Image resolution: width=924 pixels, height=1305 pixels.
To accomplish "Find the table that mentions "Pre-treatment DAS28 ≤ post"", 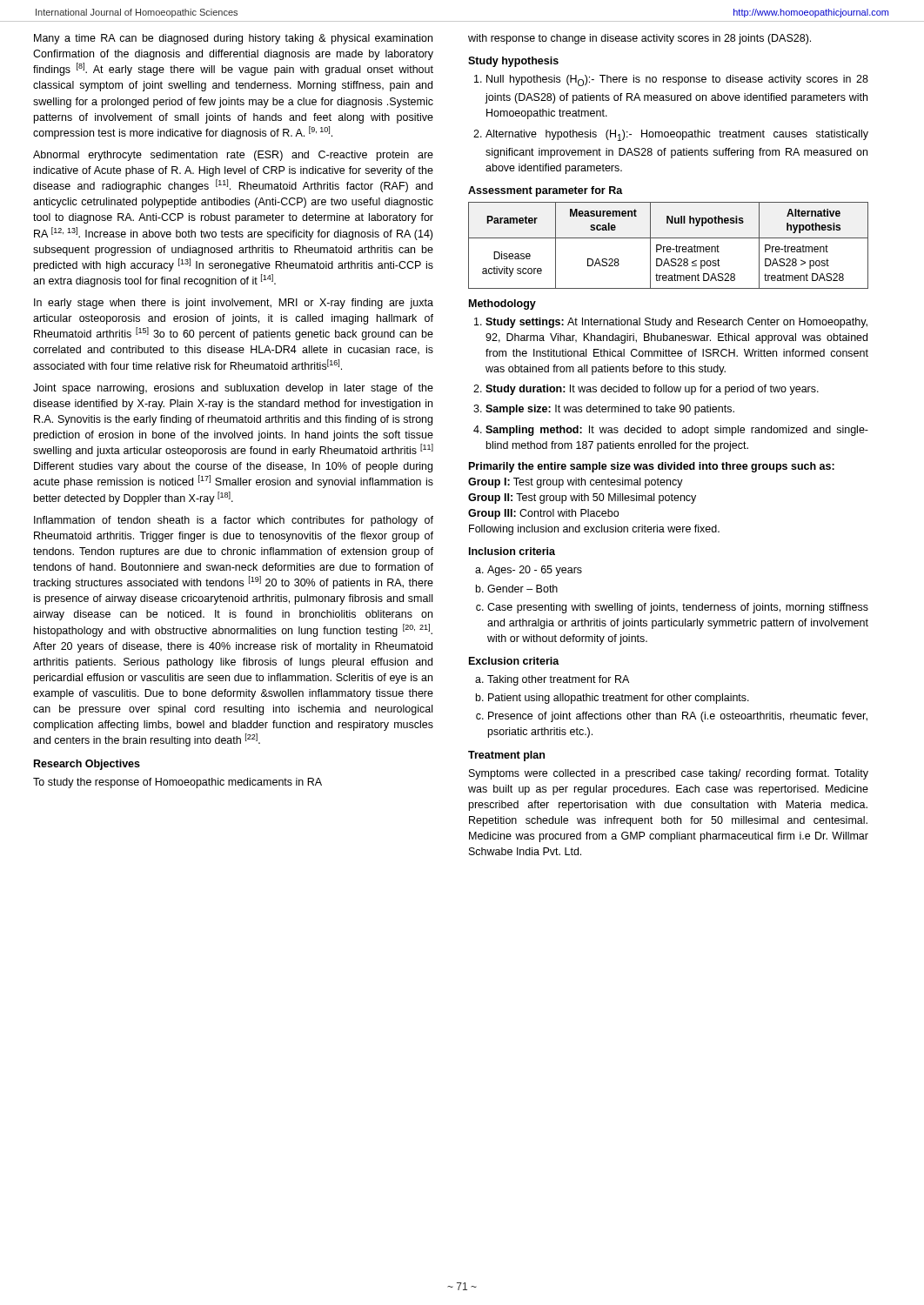I will [668, 245].
